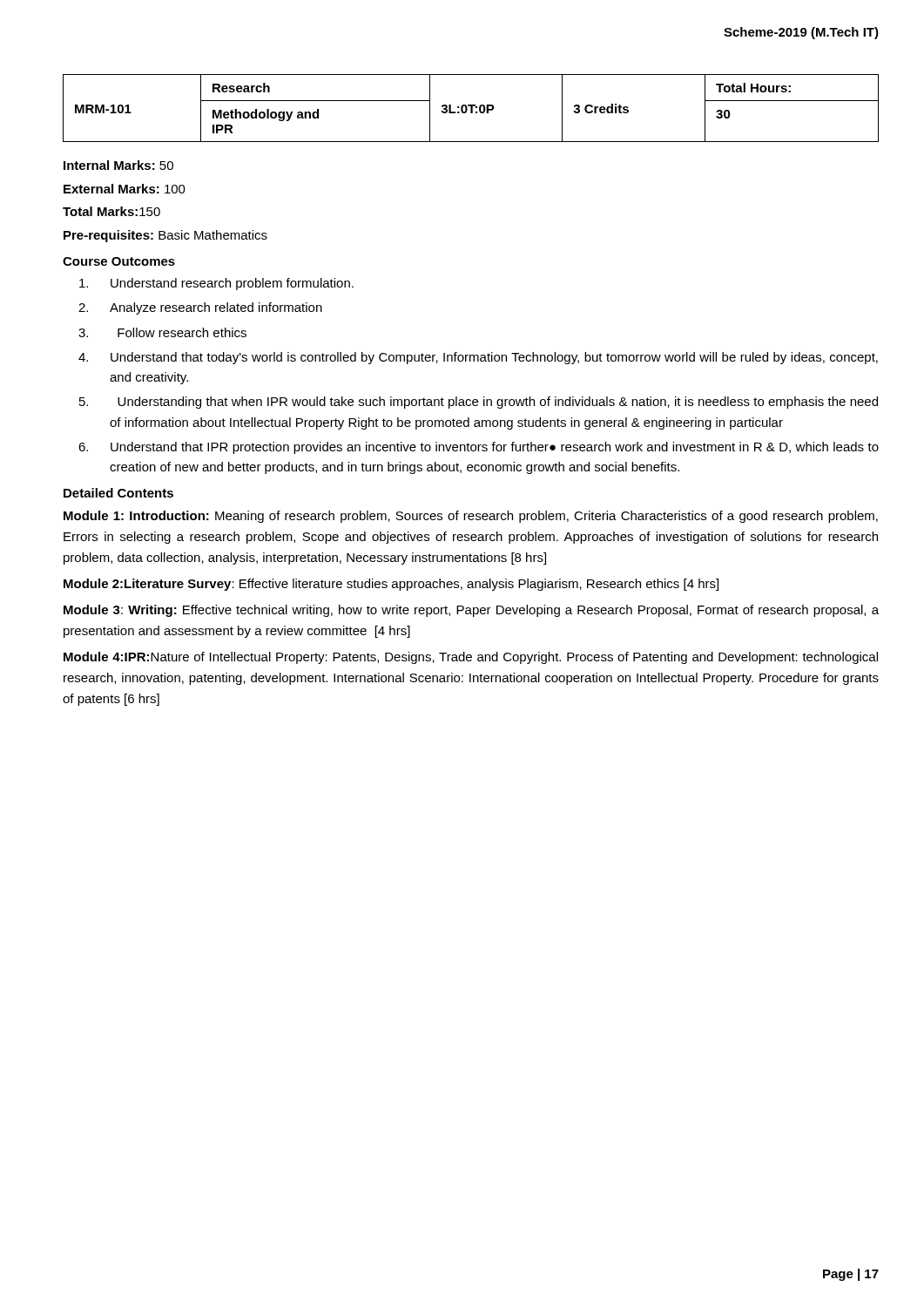Point to the block beginning "Module 1: Introduction:"
Screen dimensions: 1307x924
tap(471, 537)
